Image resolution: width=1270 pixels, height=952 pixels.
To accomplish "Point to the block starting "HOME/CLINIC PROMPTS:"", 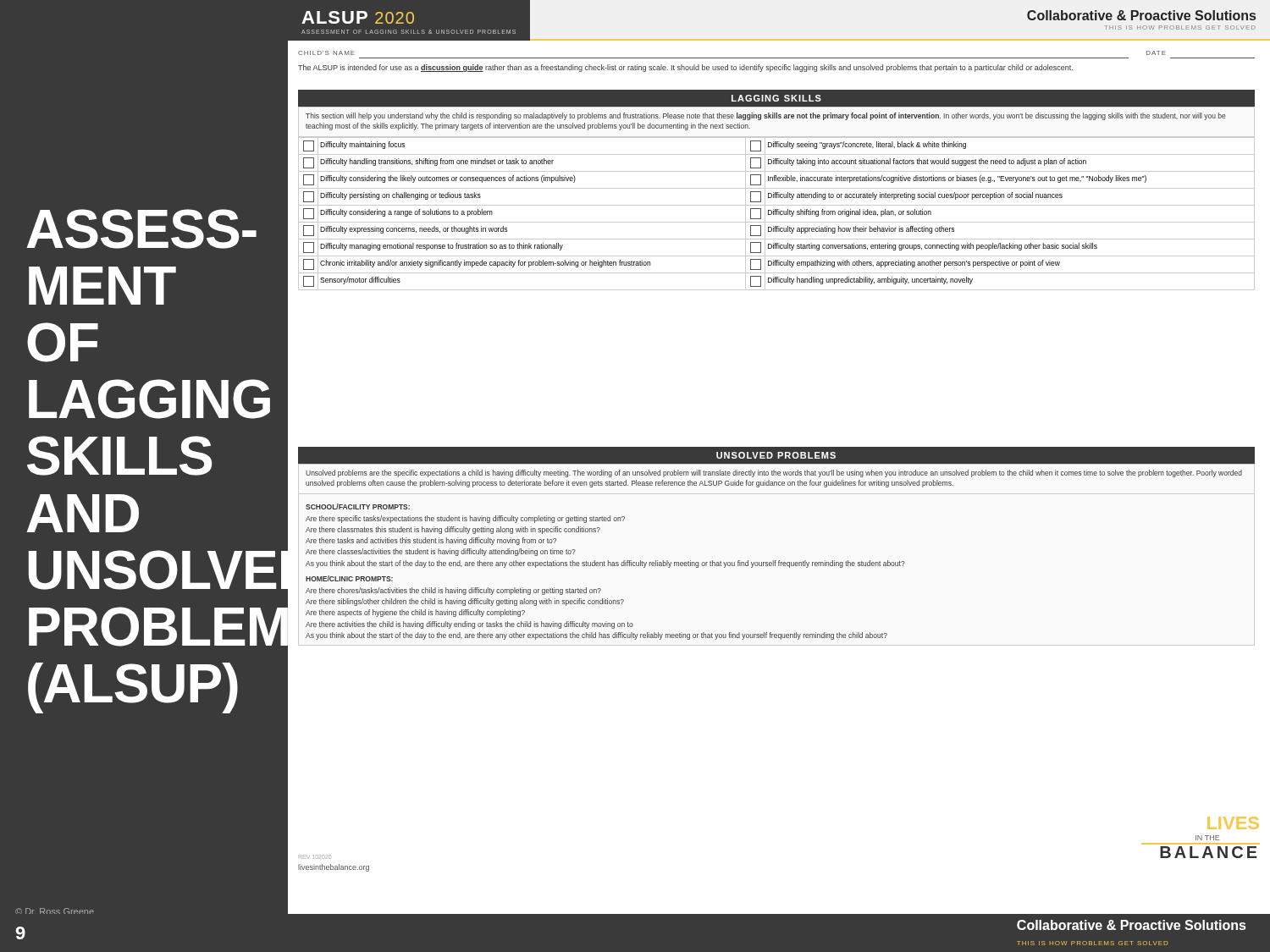I will click(x=349, y=579).
